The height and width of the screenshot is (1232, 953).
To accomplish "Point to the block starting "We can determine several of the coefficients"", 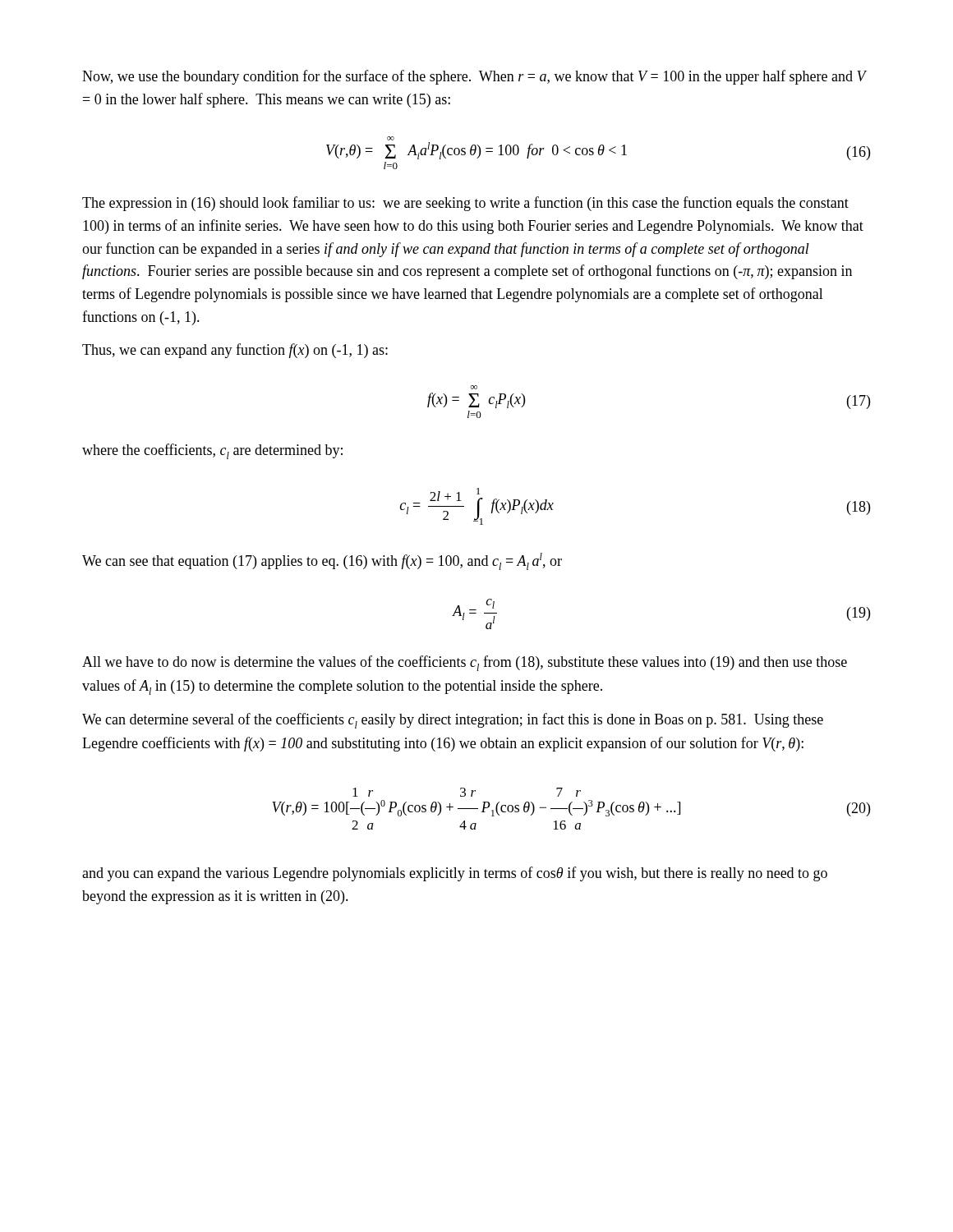I will pyautogui.click(x=453, y=731).
